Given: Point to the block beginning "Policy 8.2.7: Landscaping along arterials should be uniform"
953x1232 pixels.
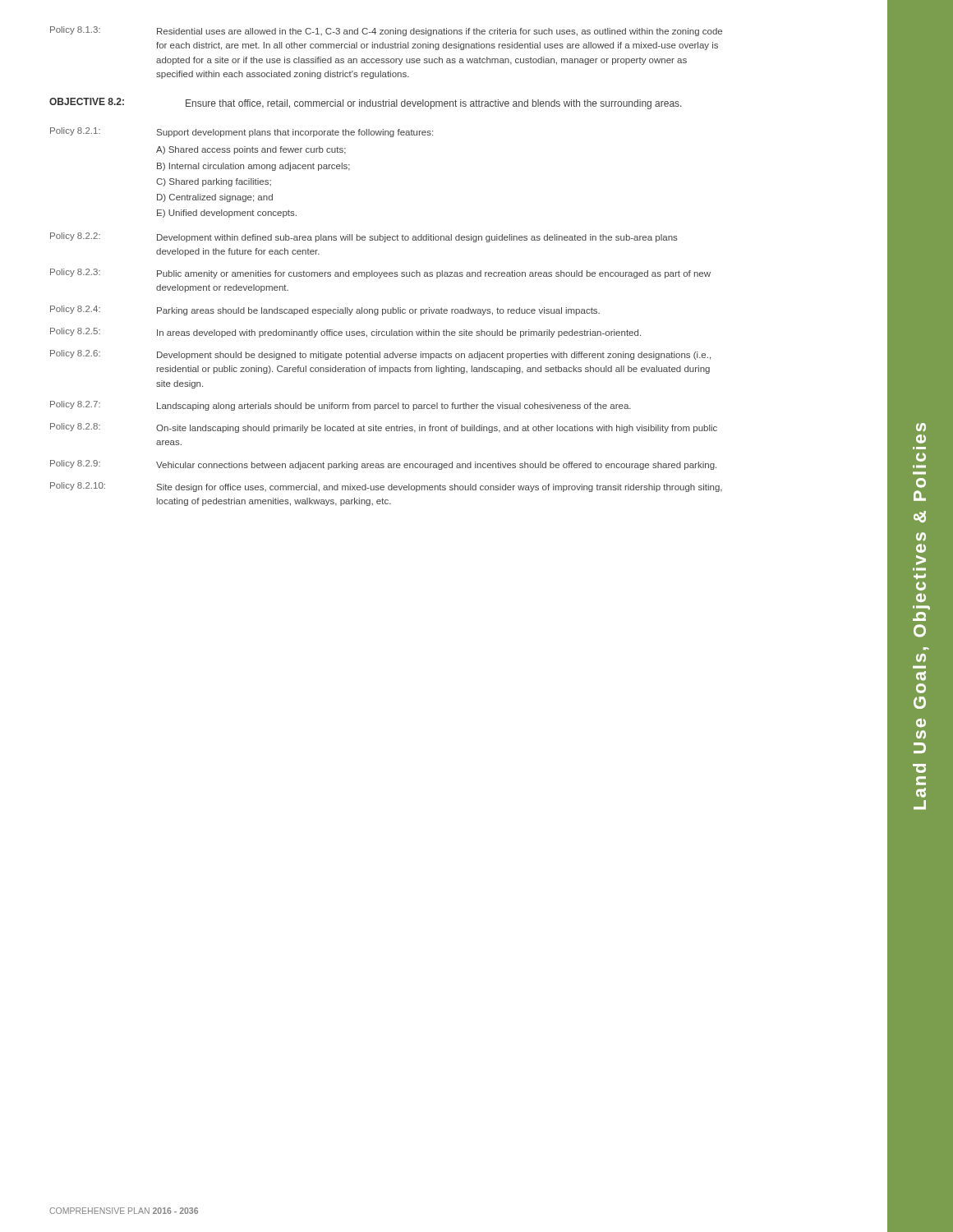Looking at the screenshot, I should pos(386,406).
